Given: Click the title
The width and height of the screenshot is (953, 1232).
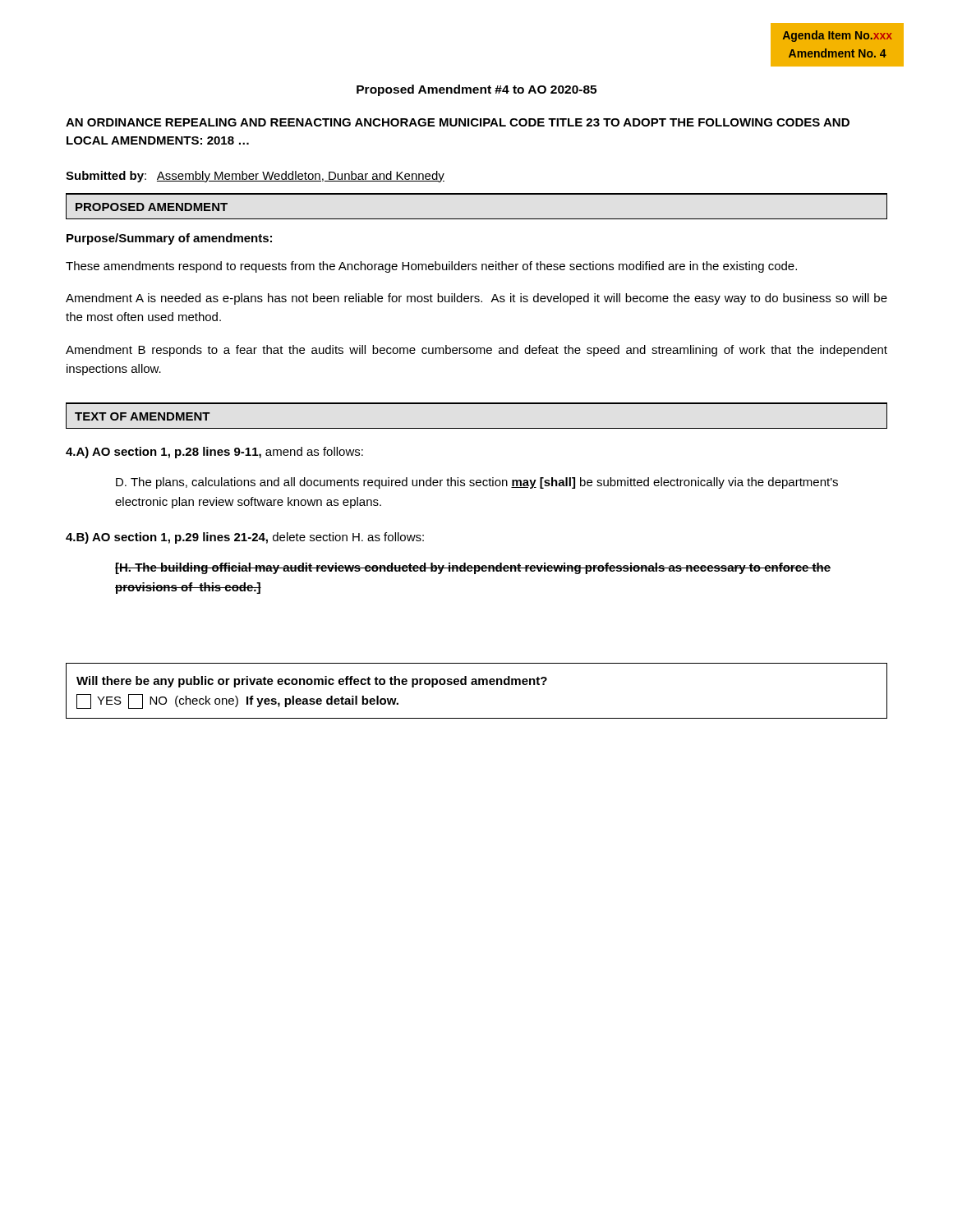Looking at the screenshot, I should click(476, 89).
